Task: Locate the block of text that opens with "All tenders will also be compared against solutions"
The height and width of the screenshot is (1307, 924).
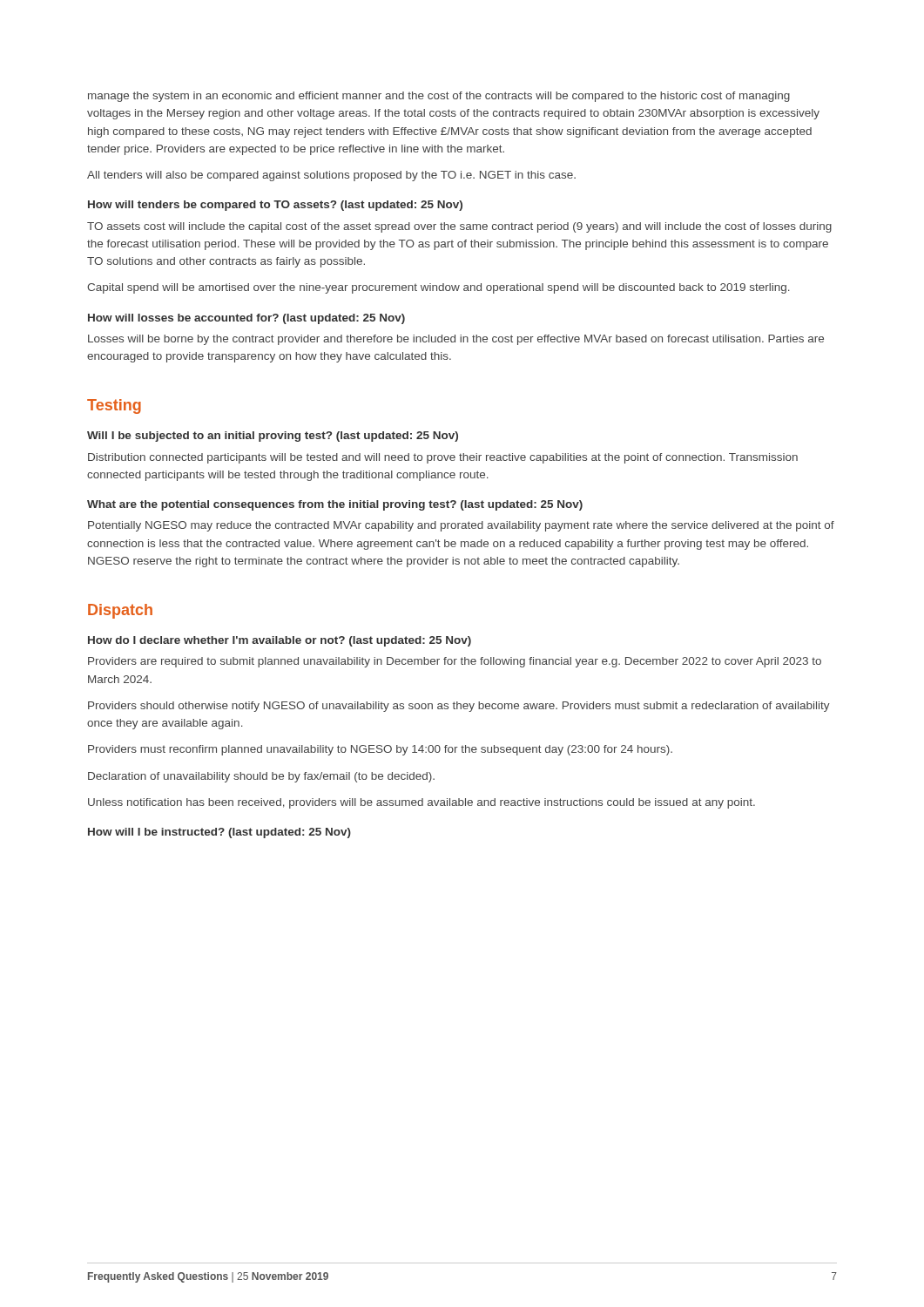Action: (462, 175)
